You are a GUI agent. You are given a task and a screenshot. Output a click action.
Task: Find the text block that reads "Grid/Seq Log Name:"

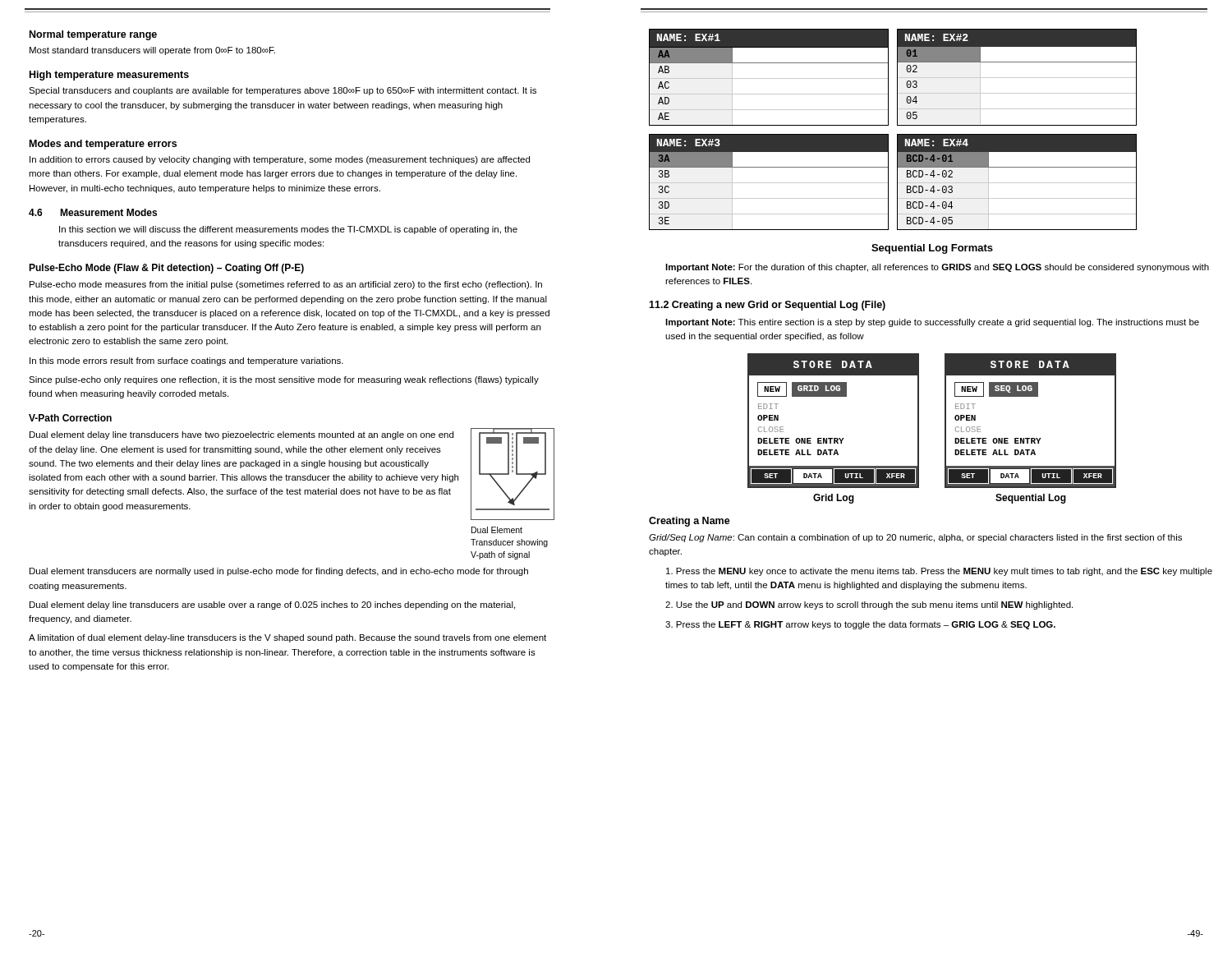916,544
